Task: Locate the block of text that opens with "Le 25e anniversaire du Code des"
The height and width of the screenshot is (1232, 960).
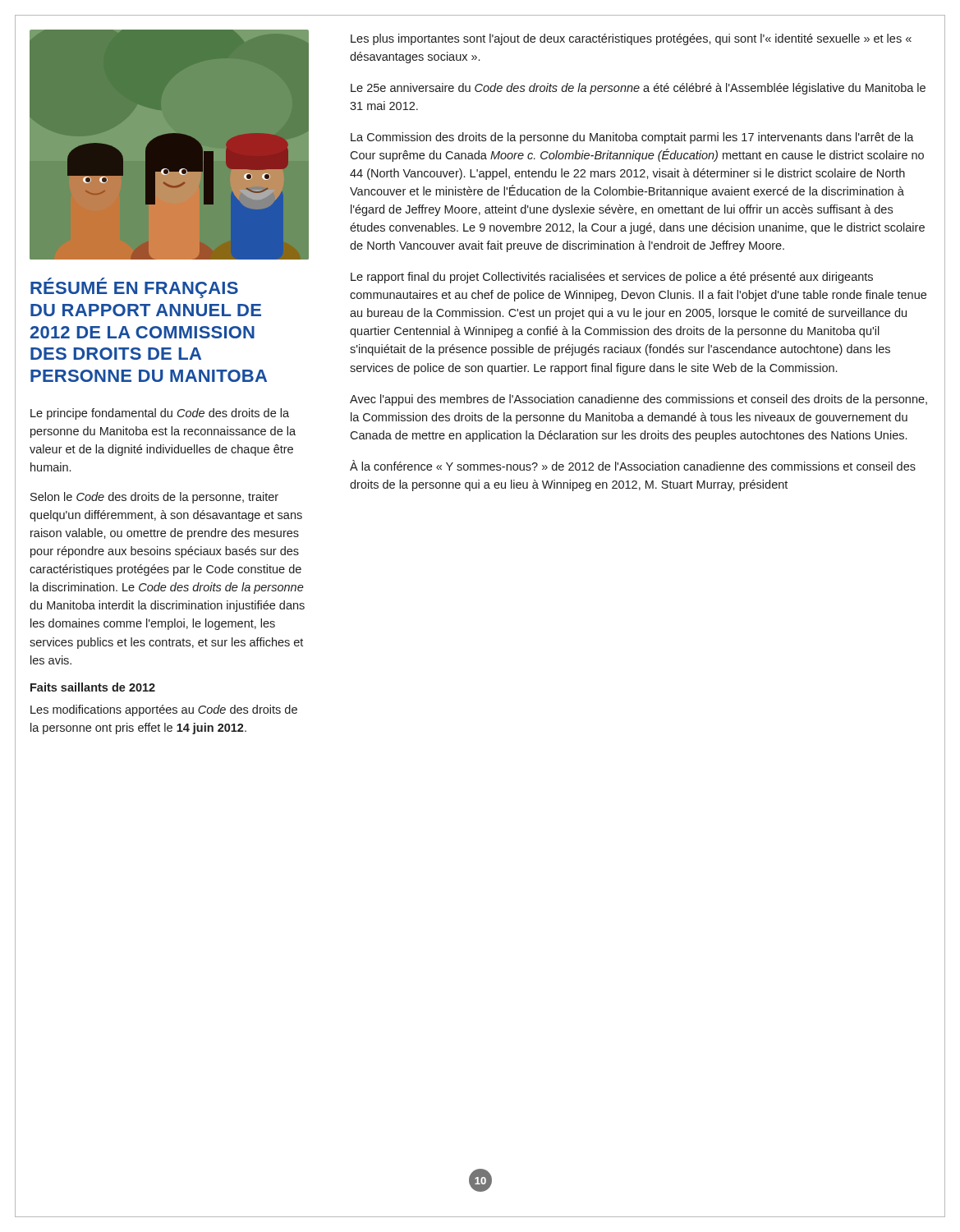Action: coord(638,97)
